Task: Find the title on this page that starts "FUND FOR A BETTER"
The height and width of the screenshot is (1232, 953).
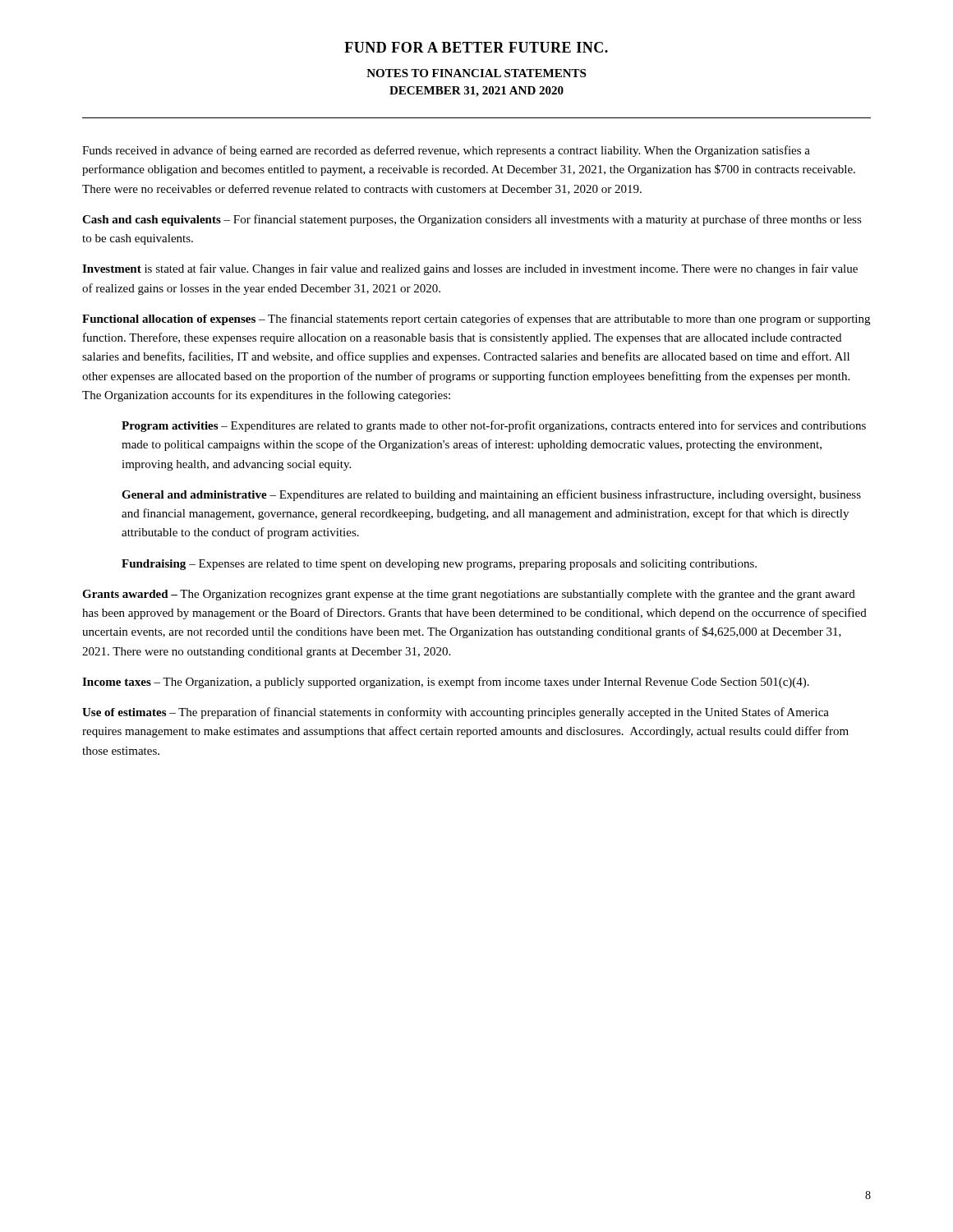Action: pyautogui.click(x=476, y=69)
